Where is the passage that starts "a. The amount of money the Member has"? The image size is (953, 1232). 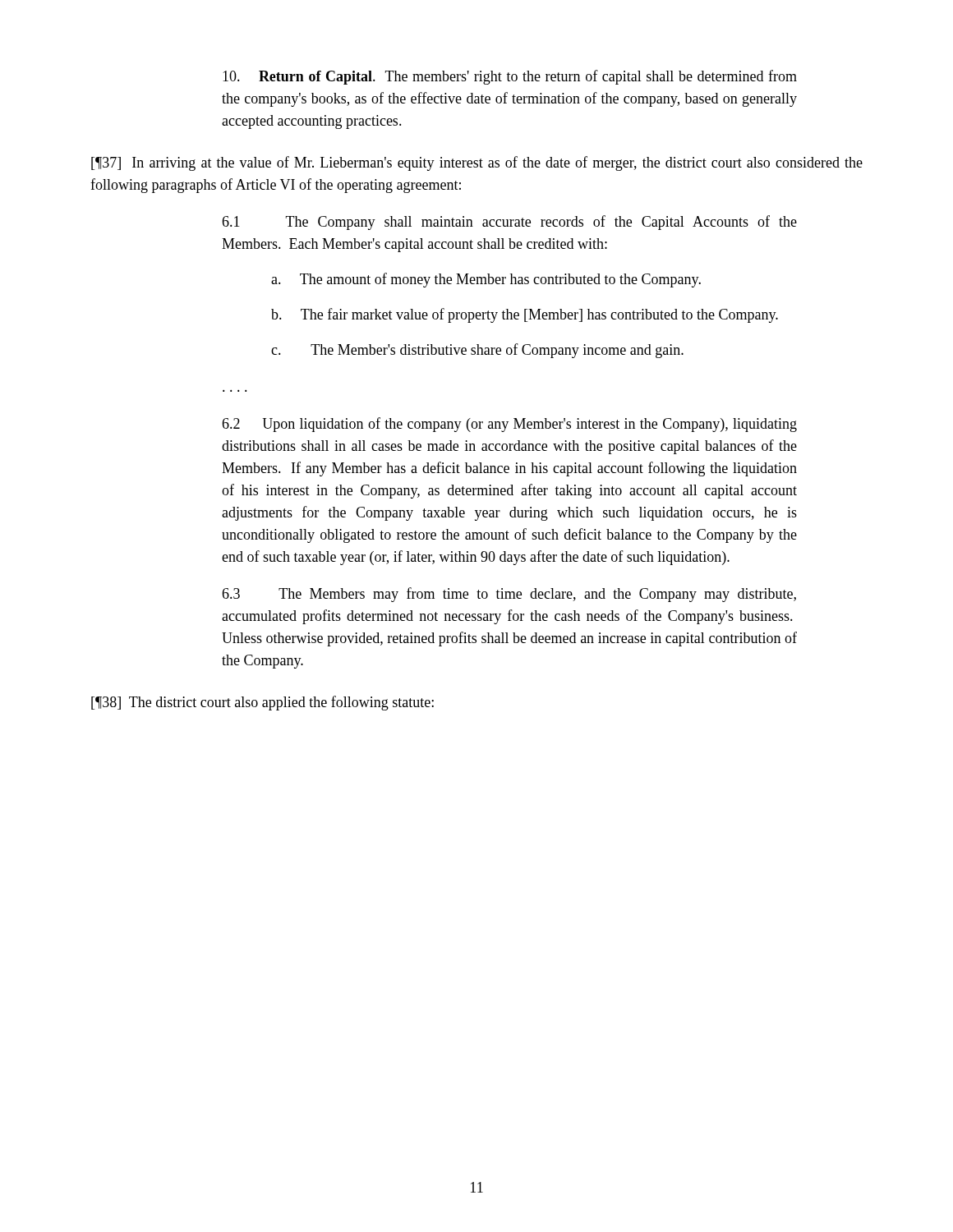(x=534, y=280)
